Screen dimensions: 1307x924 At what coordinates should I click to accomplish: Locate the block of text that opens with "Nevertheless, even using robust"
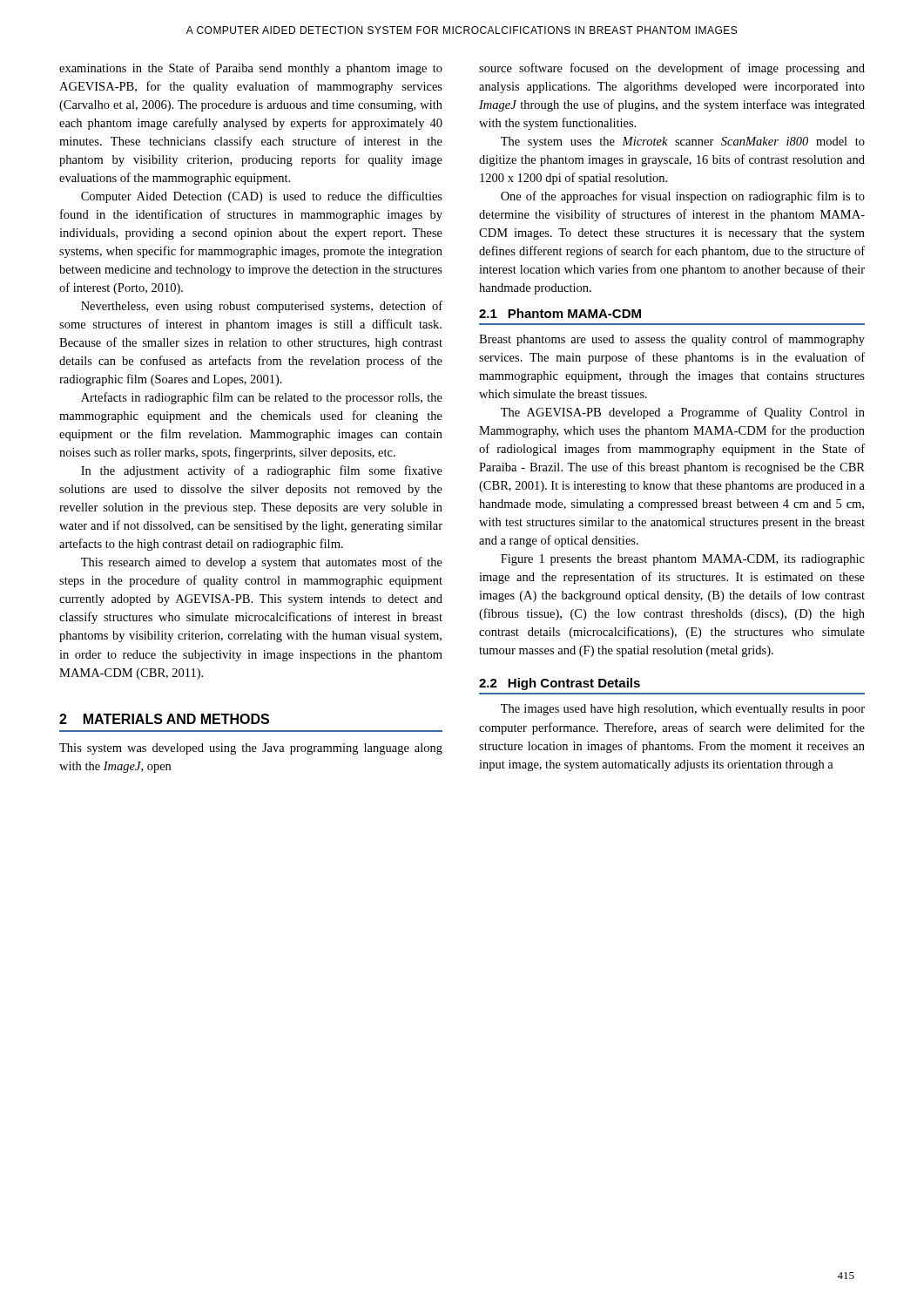[x=251, y=343]
